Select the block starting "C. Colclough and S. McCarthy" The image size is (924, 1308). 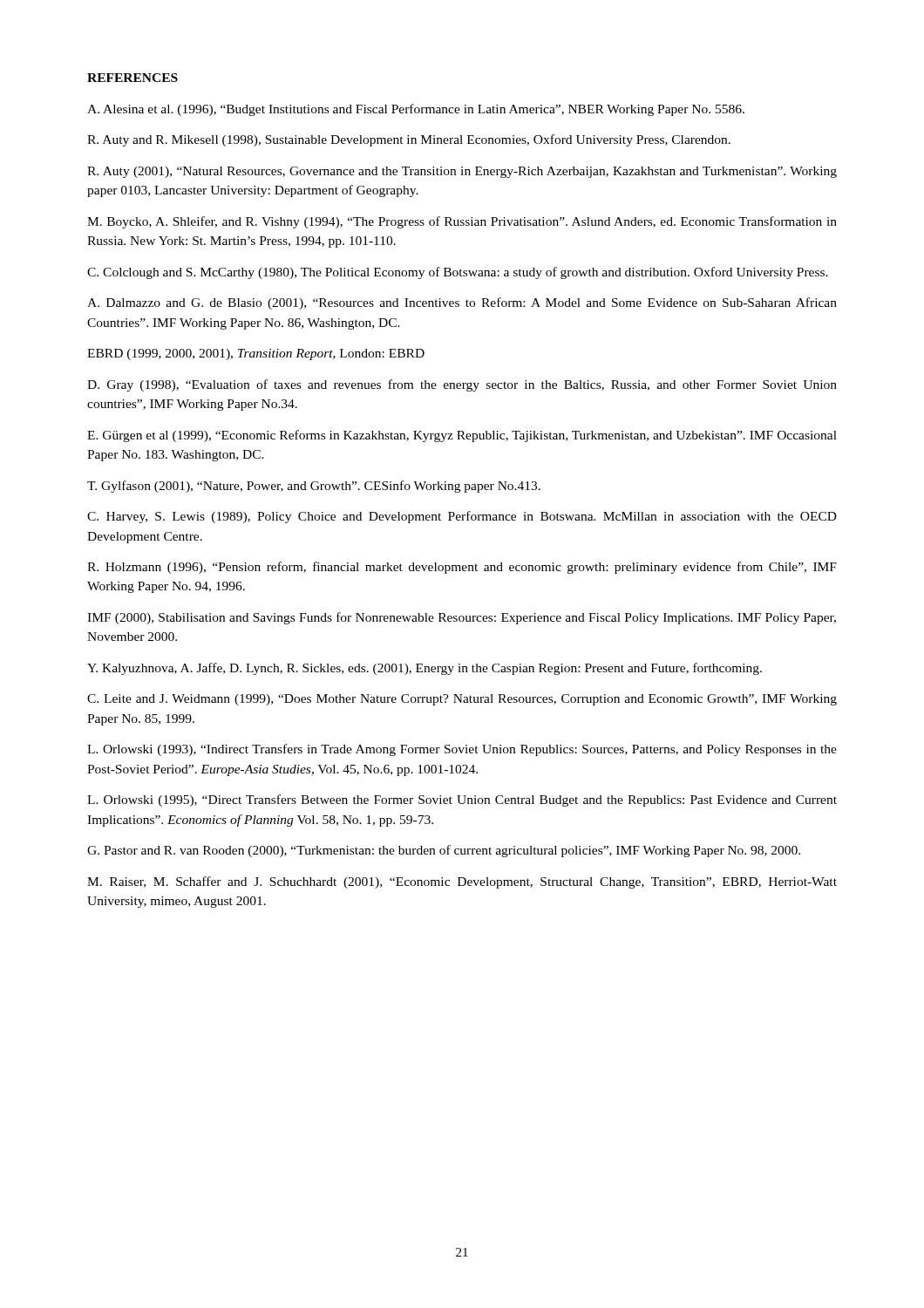coord(458,271)
